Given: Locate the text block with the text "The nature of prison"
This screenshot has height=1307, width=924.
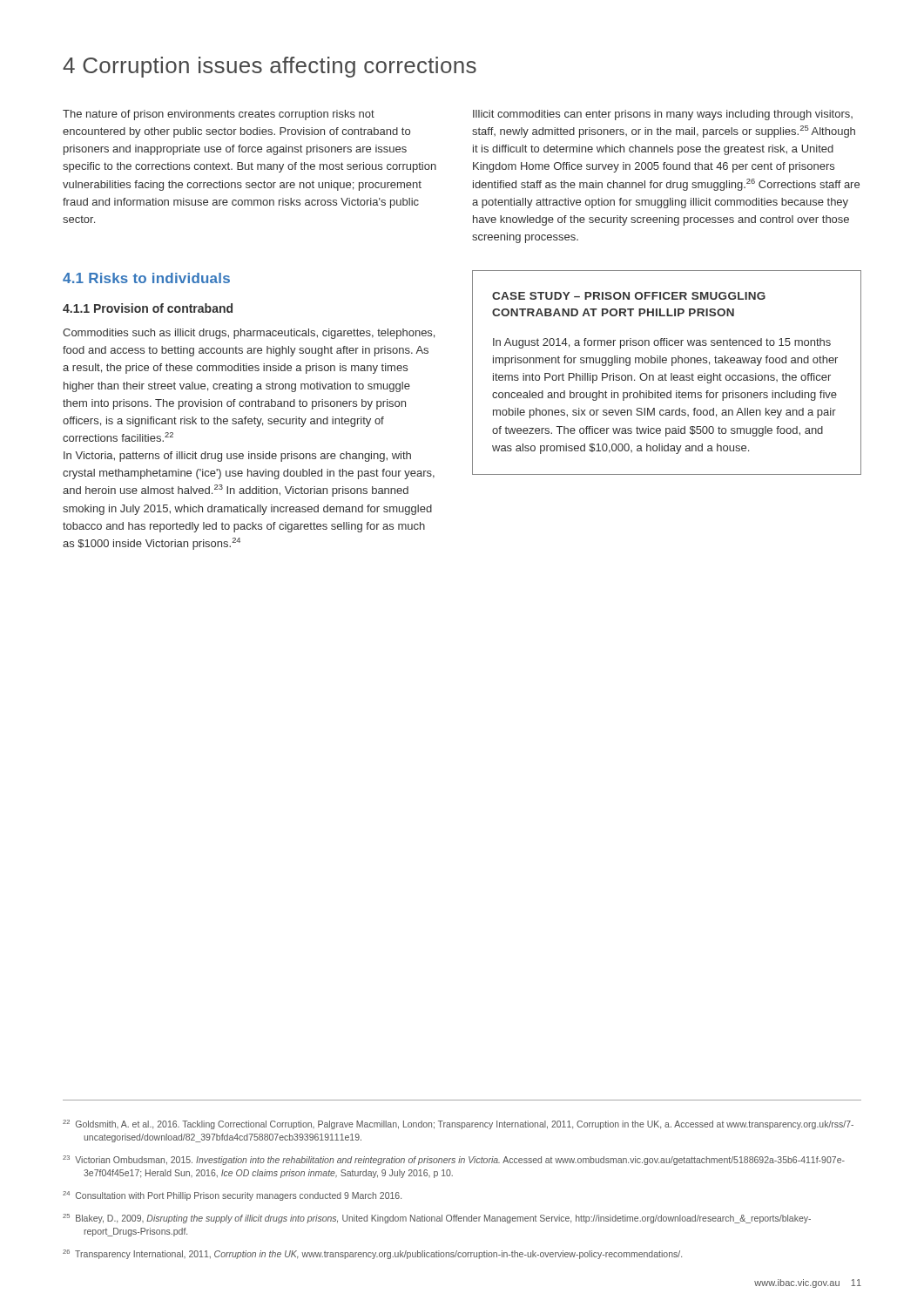Looking at the screenshot, I should [250, 167].
